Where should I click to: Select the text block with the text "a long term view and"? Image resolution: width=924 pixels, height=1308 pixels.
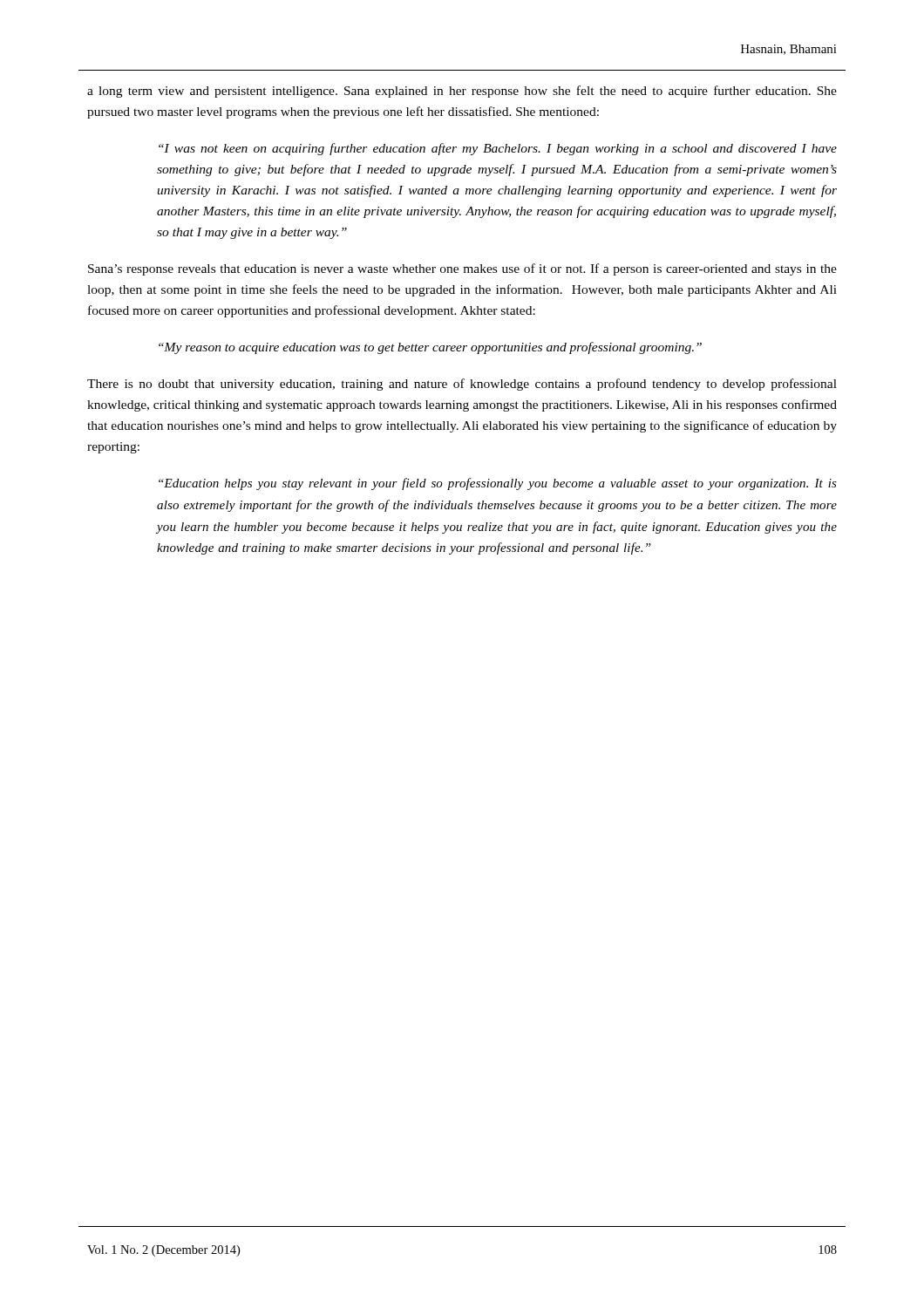462,101
